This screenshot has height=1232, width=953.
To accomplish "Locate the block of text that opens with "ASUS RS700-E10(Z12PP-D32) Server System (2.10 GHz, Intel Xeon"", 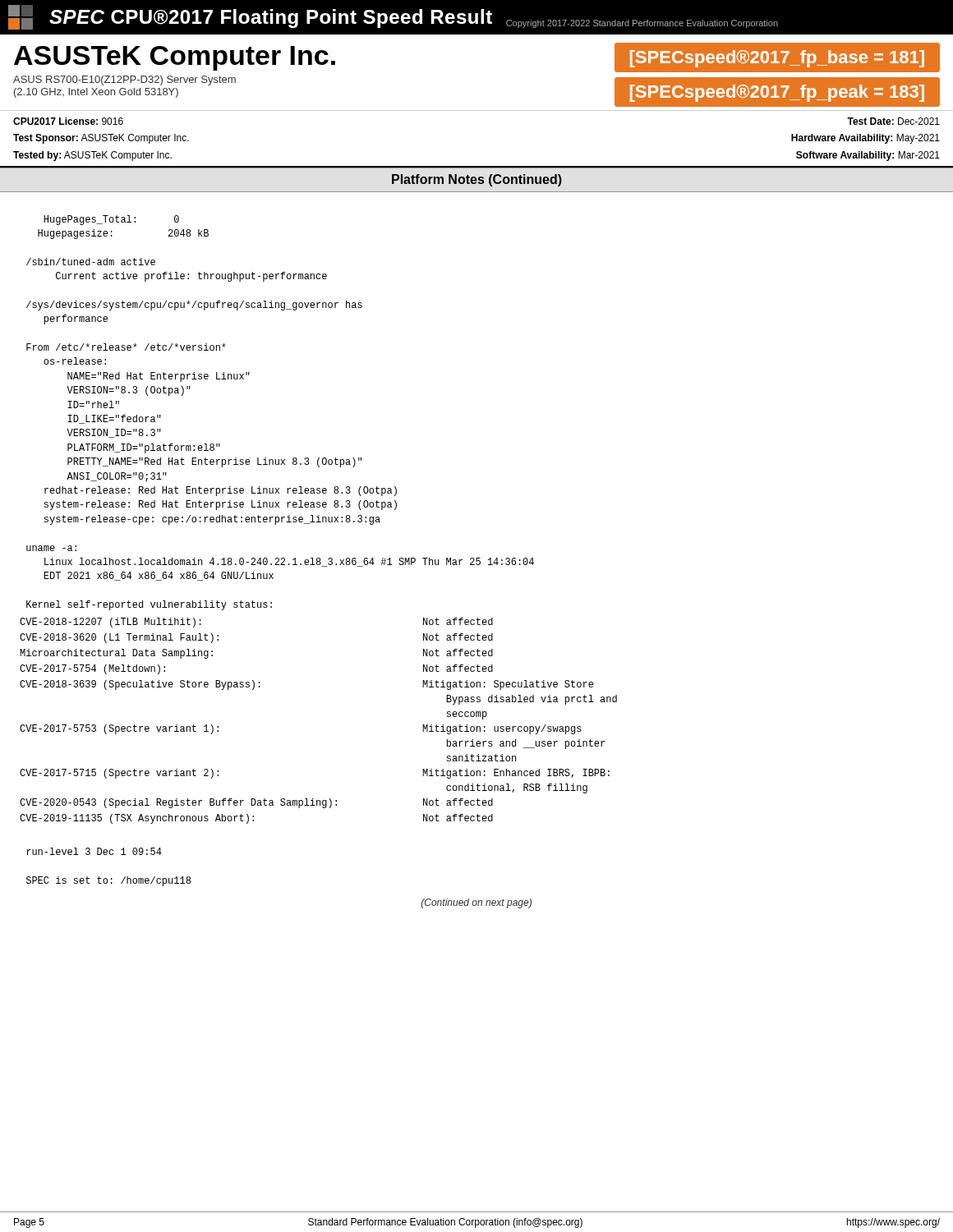I will point(125,85).
